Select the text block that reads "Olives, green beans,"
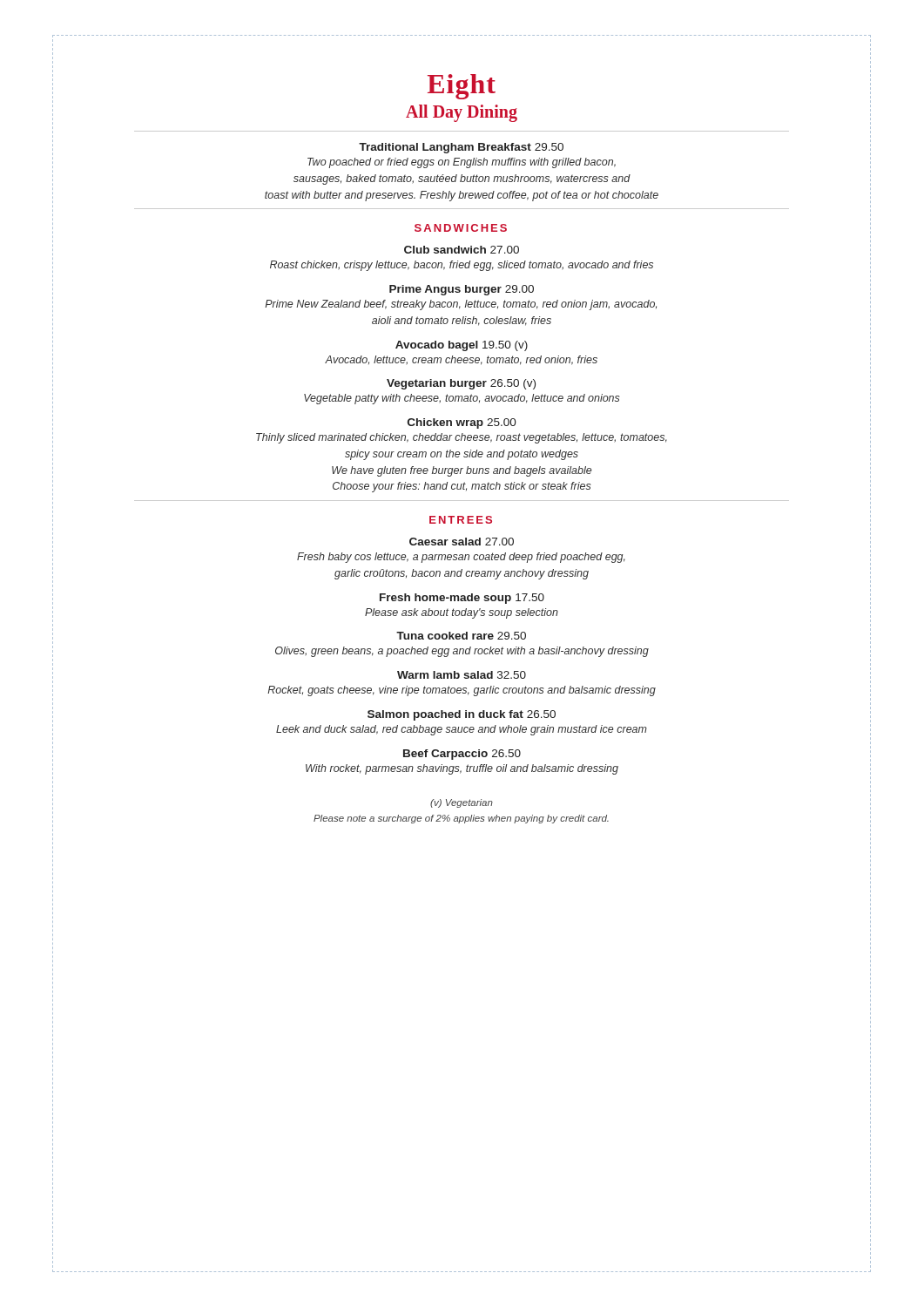The image size is (924, 1307). 462,651
